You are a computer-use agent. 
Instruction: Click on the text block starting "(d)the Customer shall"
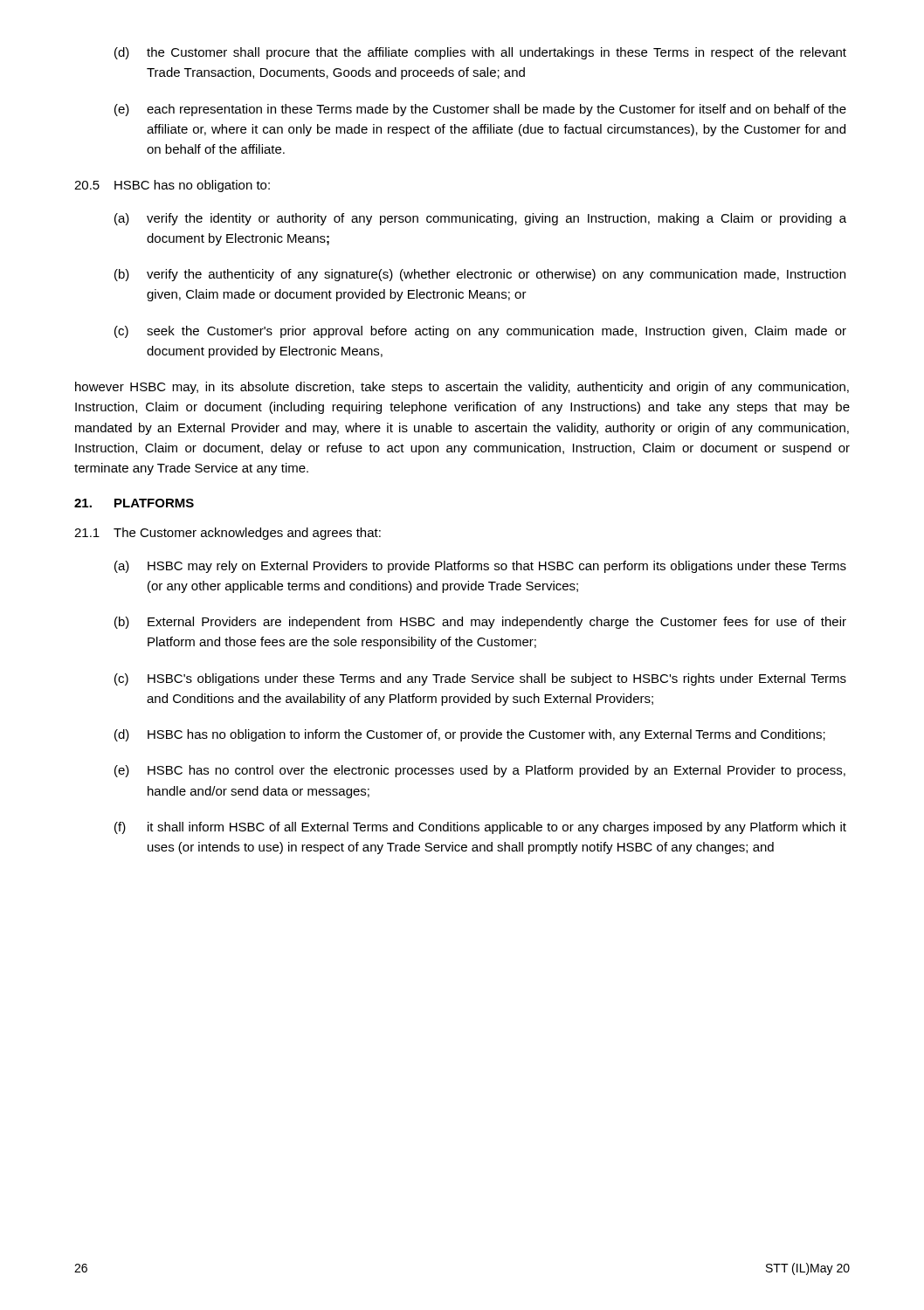pos(480,62)
